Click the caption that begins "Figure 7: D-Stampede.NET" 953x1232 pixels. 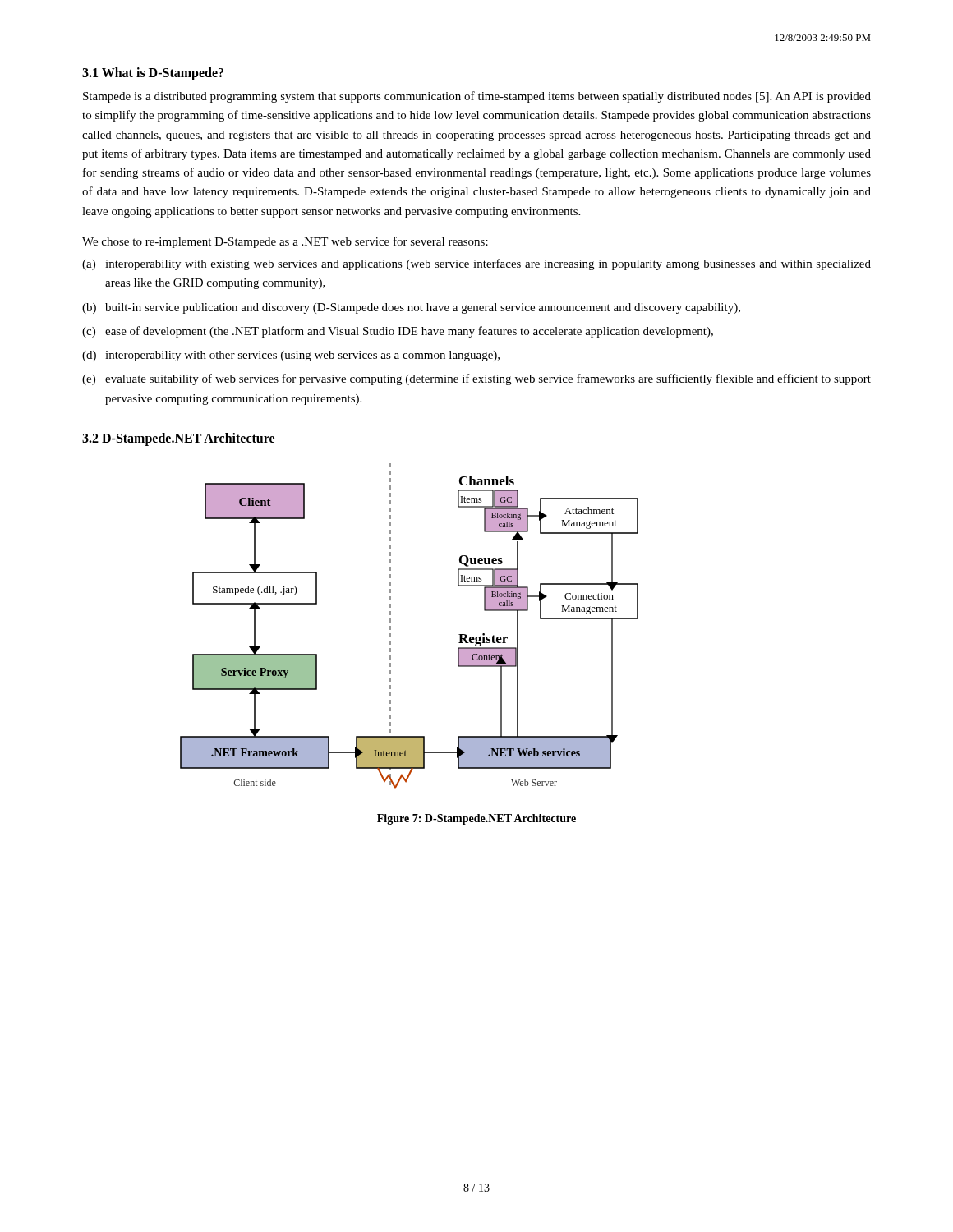point(476,818)
